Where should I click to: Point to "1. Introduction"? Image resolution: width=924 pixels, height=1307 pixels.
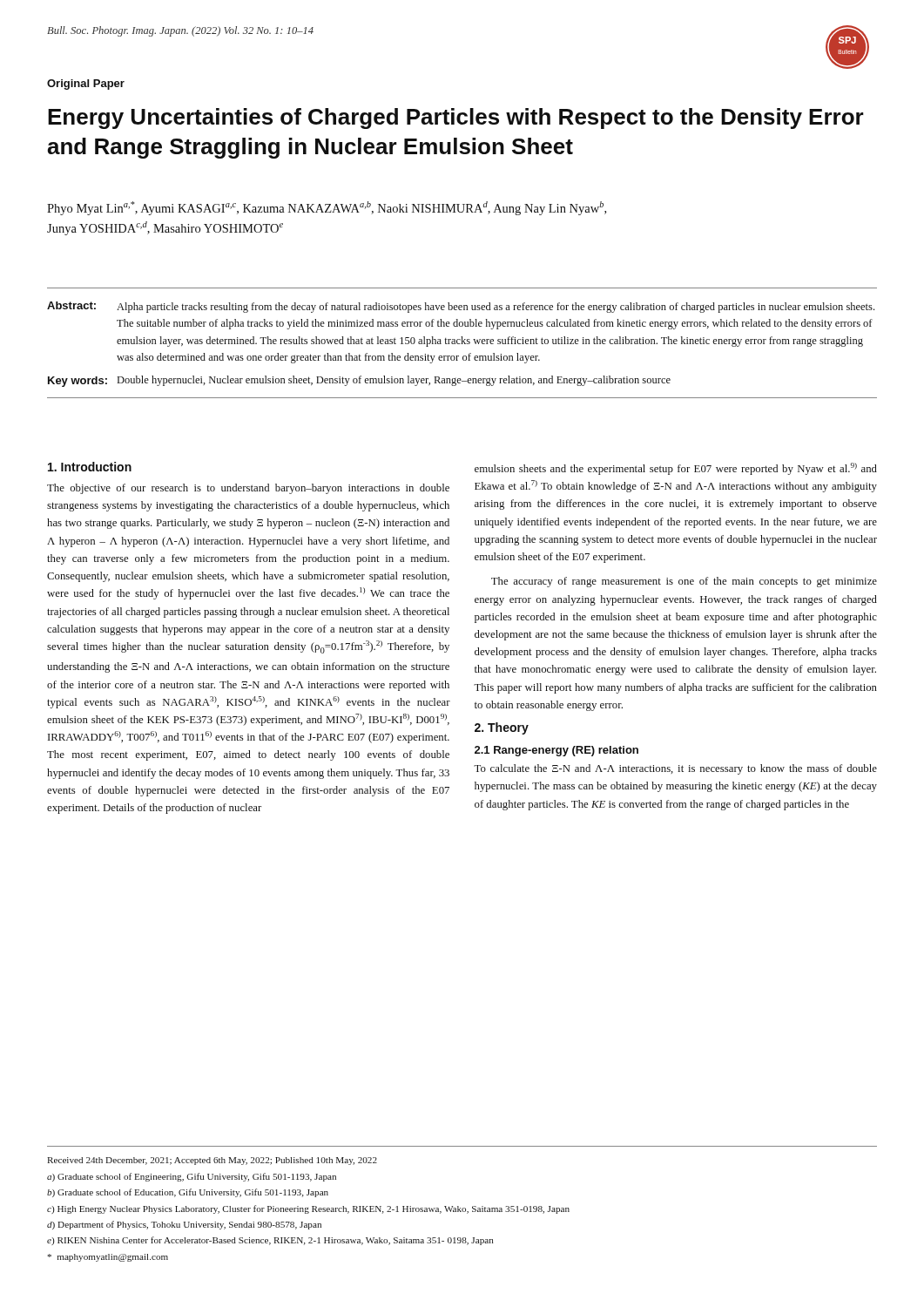pyautogui.click(x=89, y=467)
